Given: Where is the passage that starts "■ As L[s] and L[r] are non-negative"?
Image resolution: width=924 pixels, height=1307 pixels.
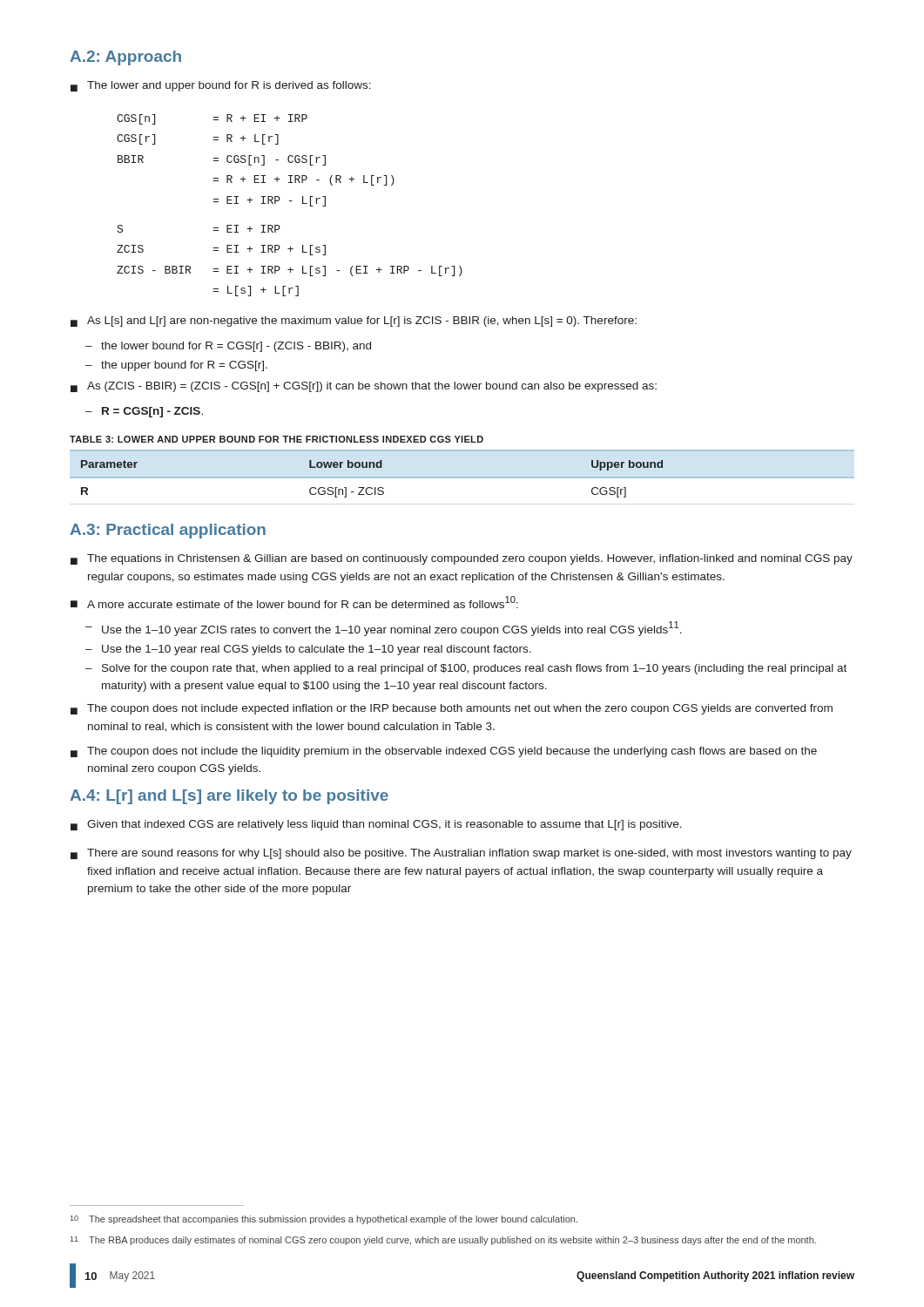Looking at the screenshot, I should [462, 322].
